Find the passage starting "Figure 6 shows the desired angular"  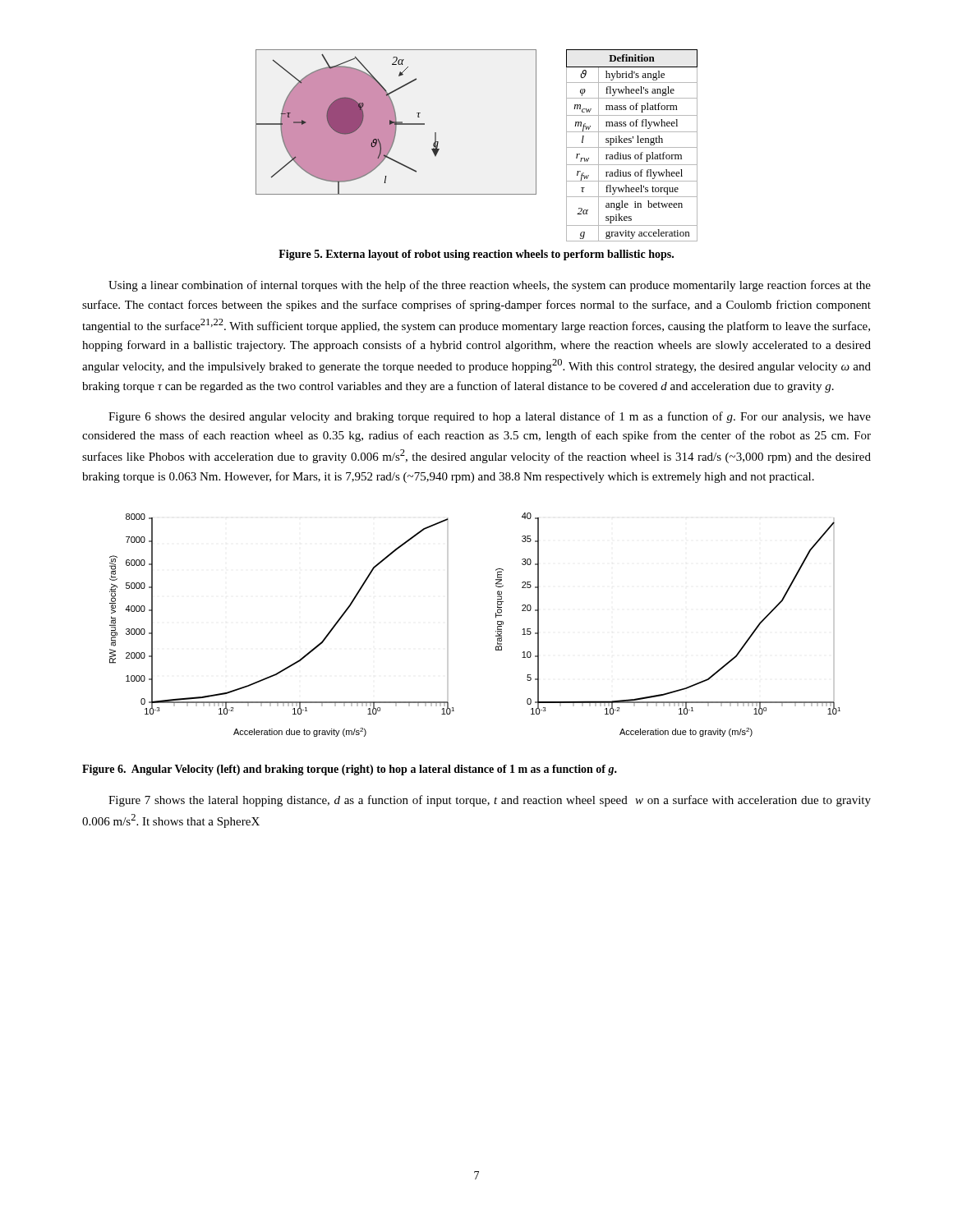pos(476,446)
